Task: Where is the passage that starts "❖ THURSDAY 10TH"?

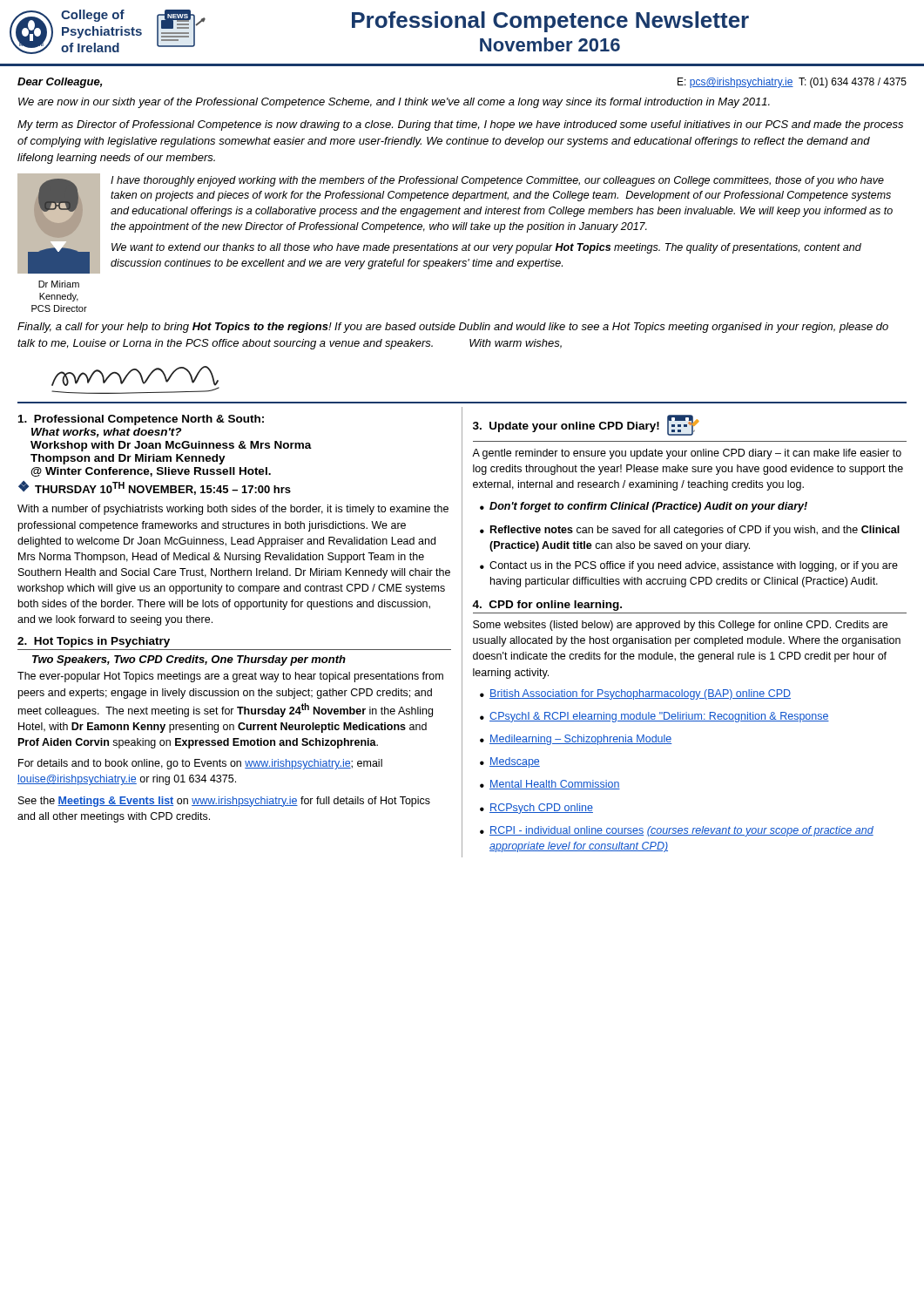Action: [154, 488]
